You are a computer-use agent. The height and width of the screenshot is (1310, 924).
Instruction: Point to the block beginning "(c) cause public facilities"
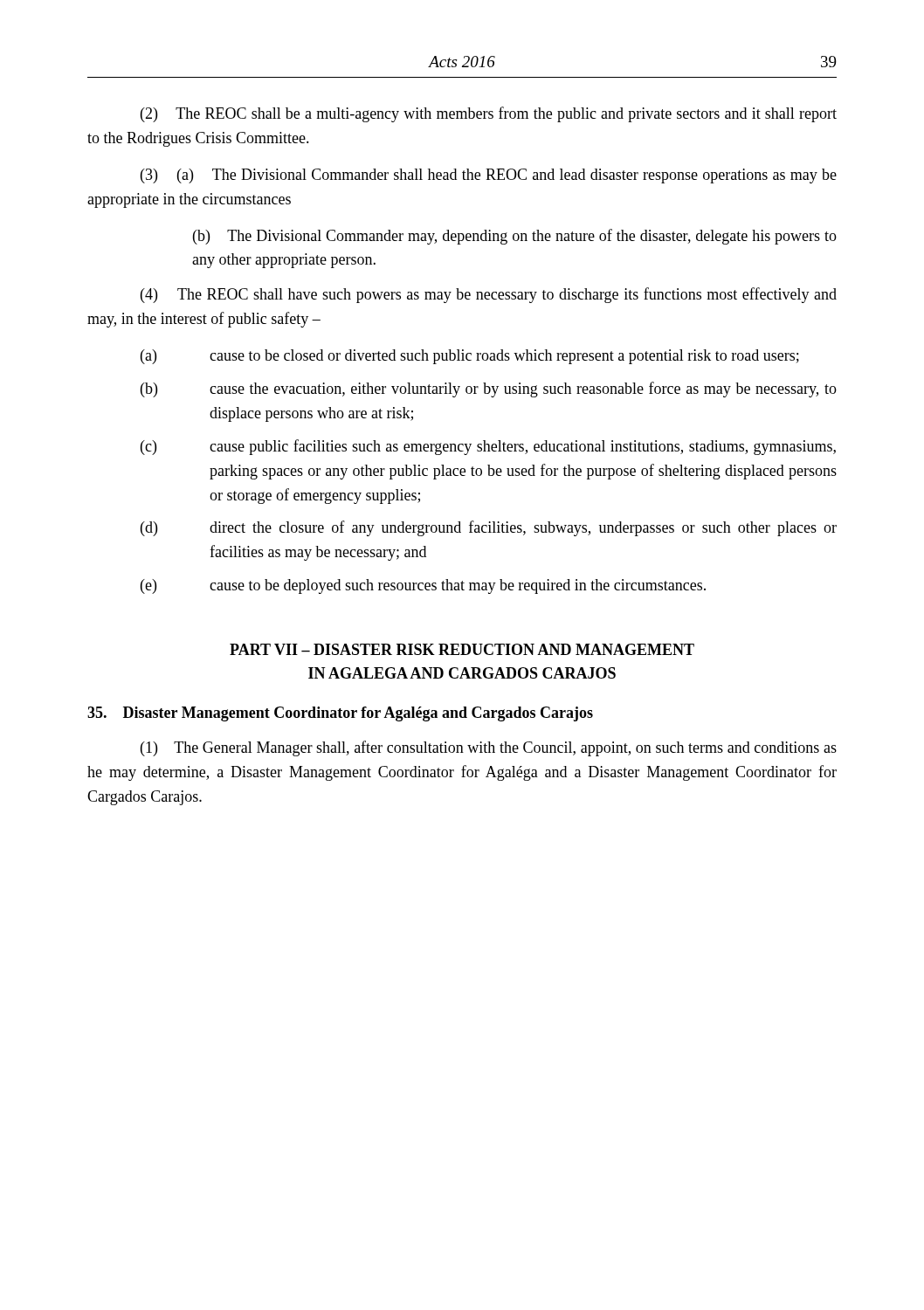coord(462,476)
